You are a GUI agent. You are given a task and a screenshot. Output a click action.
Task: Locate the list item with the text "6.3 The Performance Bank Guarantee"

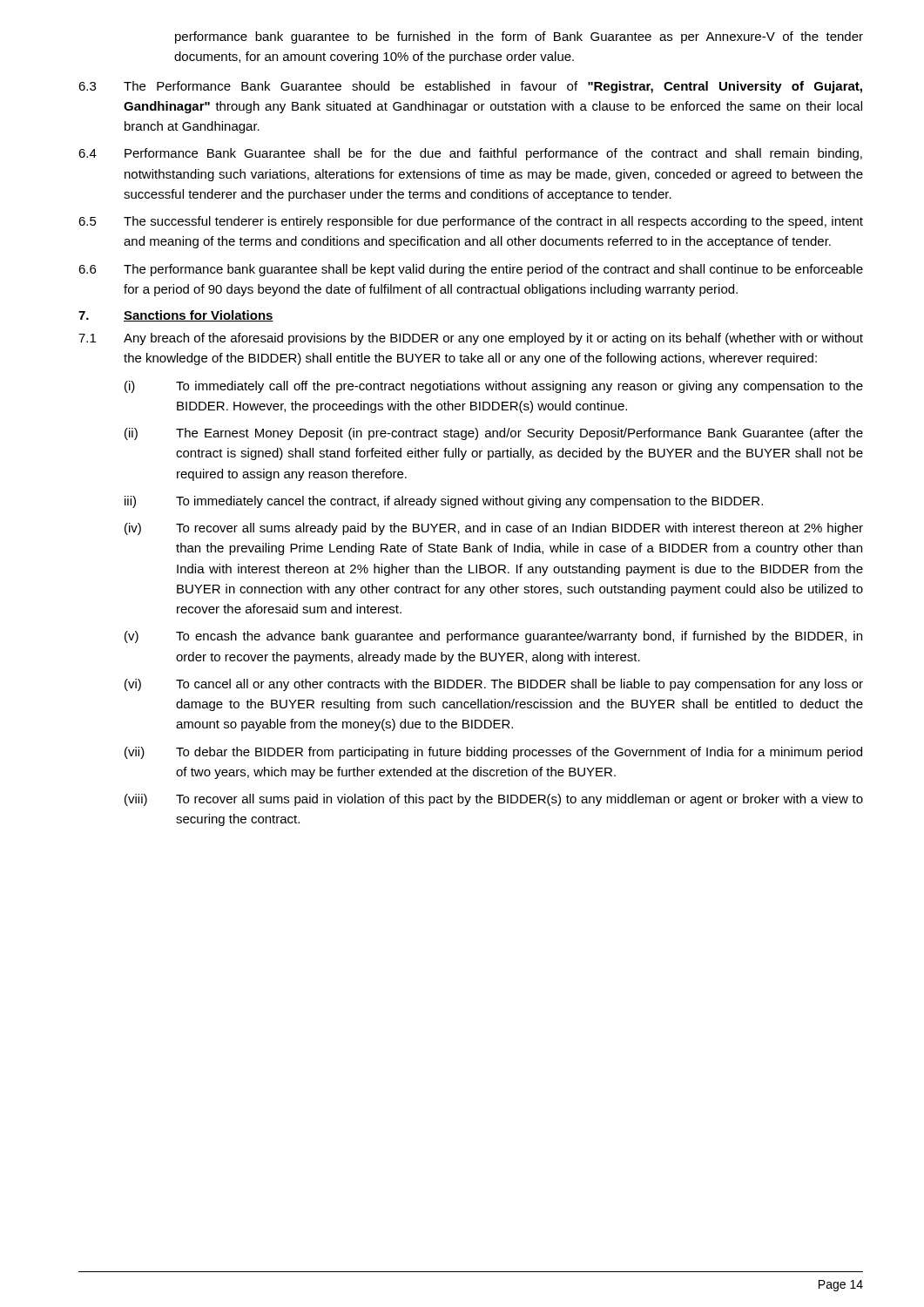[471, 106]
